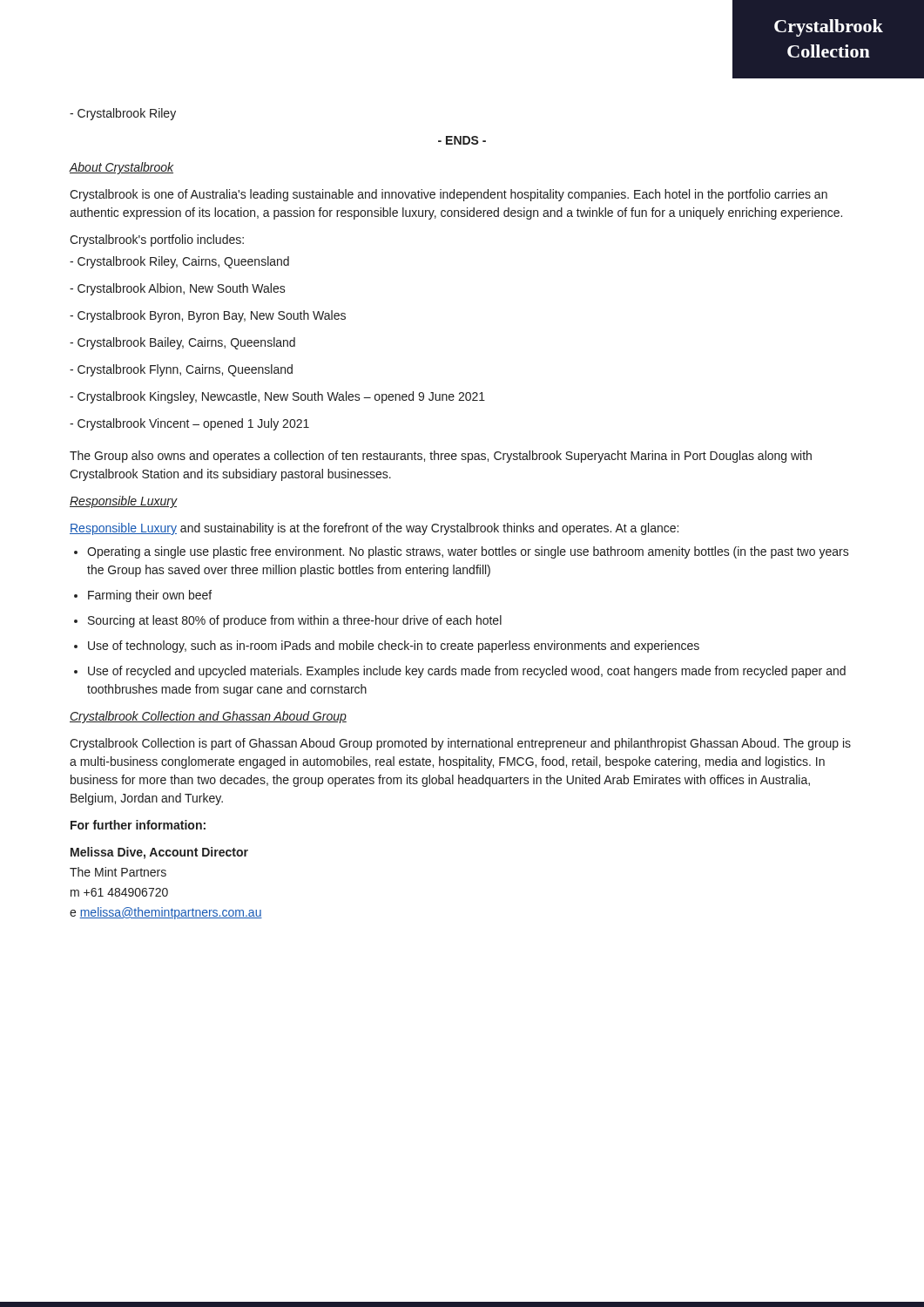Find the text containing "The Mint Partners"
This screenshot has height=1307, width=924.
(118, 872)
